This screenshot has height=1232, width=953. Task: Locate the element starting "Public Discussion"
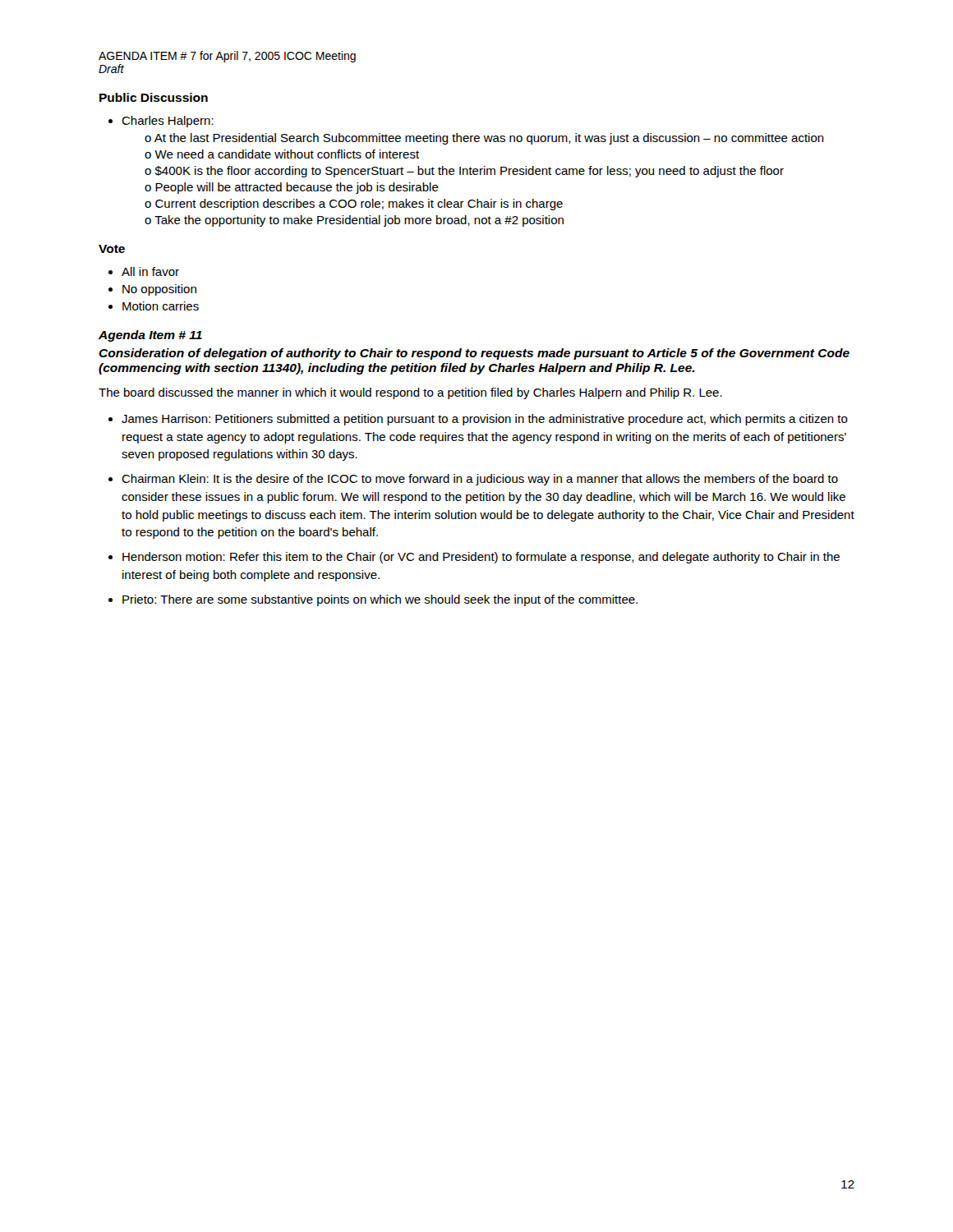(x=153, y=97)
